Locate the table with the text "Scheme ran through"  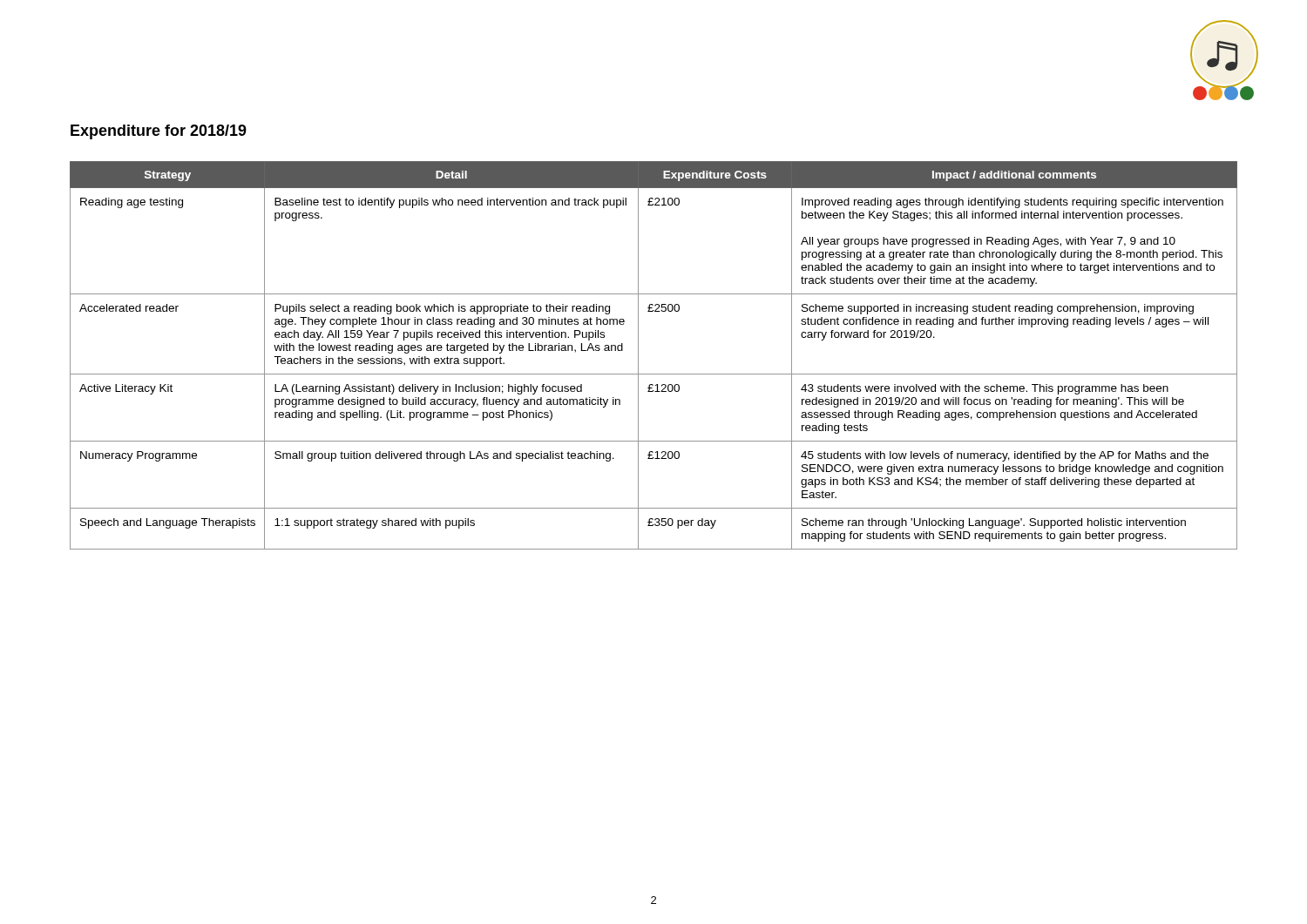tap(654, 355)
